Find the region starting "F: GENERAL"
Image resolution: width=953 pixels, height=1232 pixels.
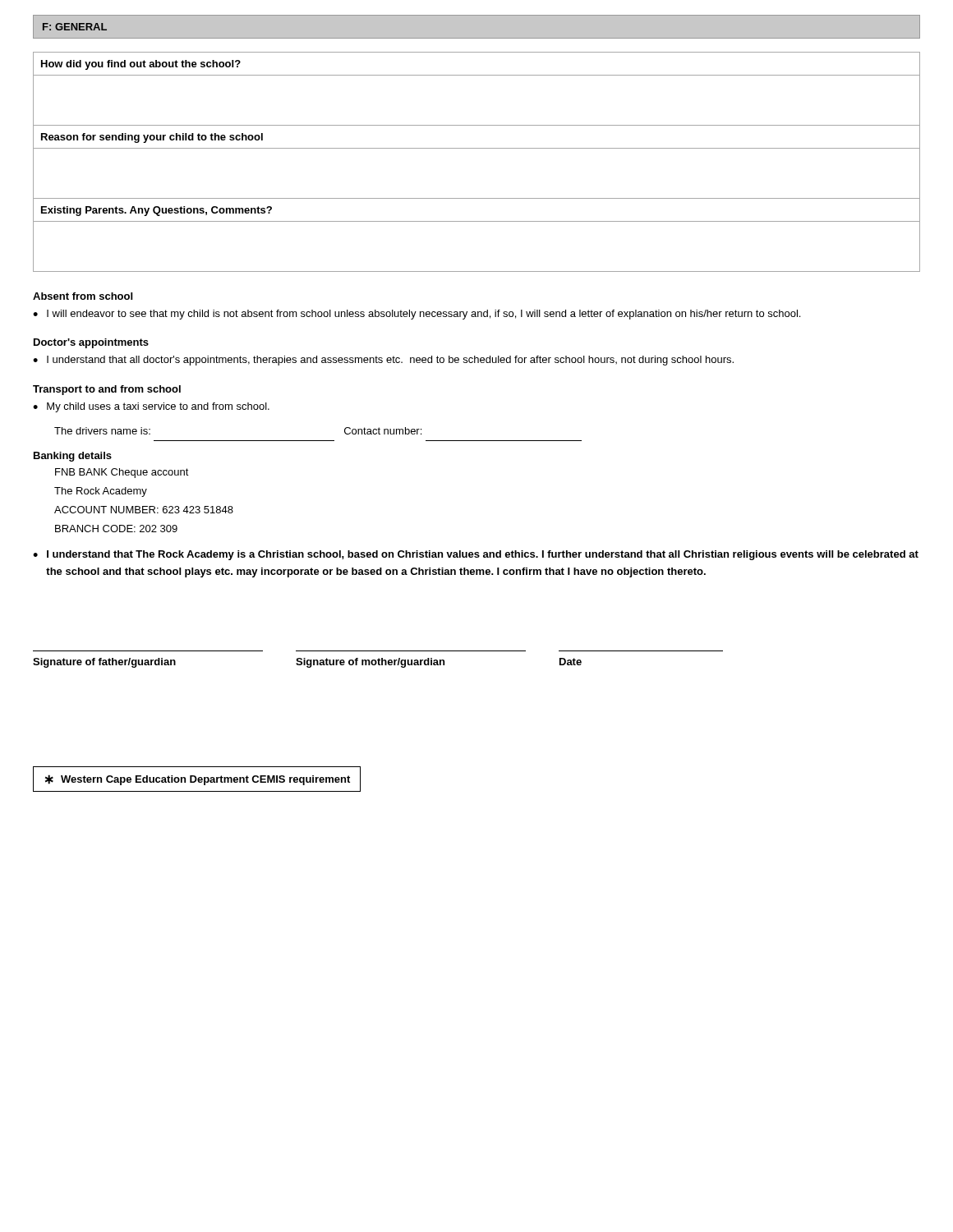click(75, 27)
